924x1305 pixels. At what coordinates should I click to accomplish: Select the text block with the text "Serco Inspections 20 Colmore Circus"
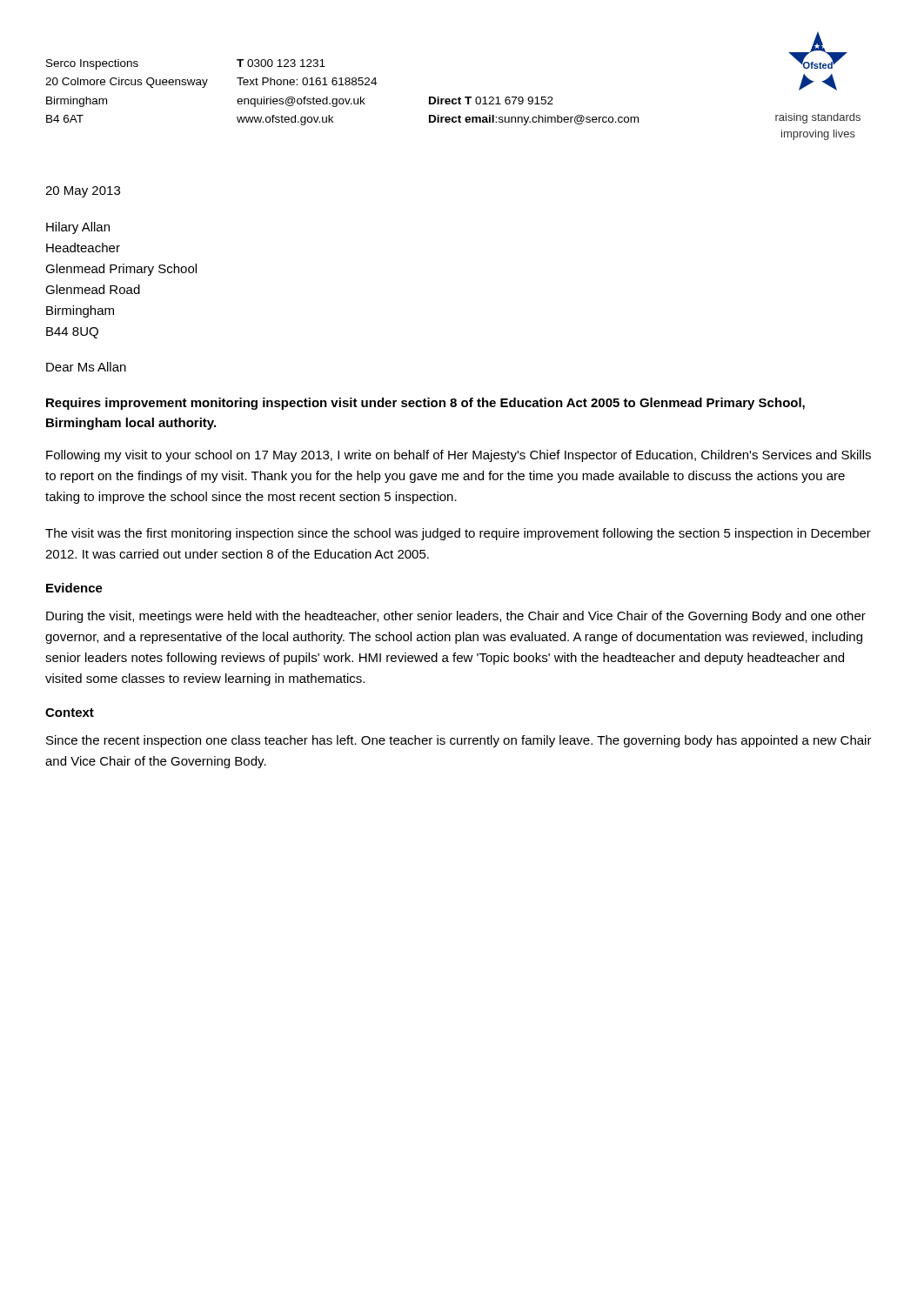[x=342, y=91]
